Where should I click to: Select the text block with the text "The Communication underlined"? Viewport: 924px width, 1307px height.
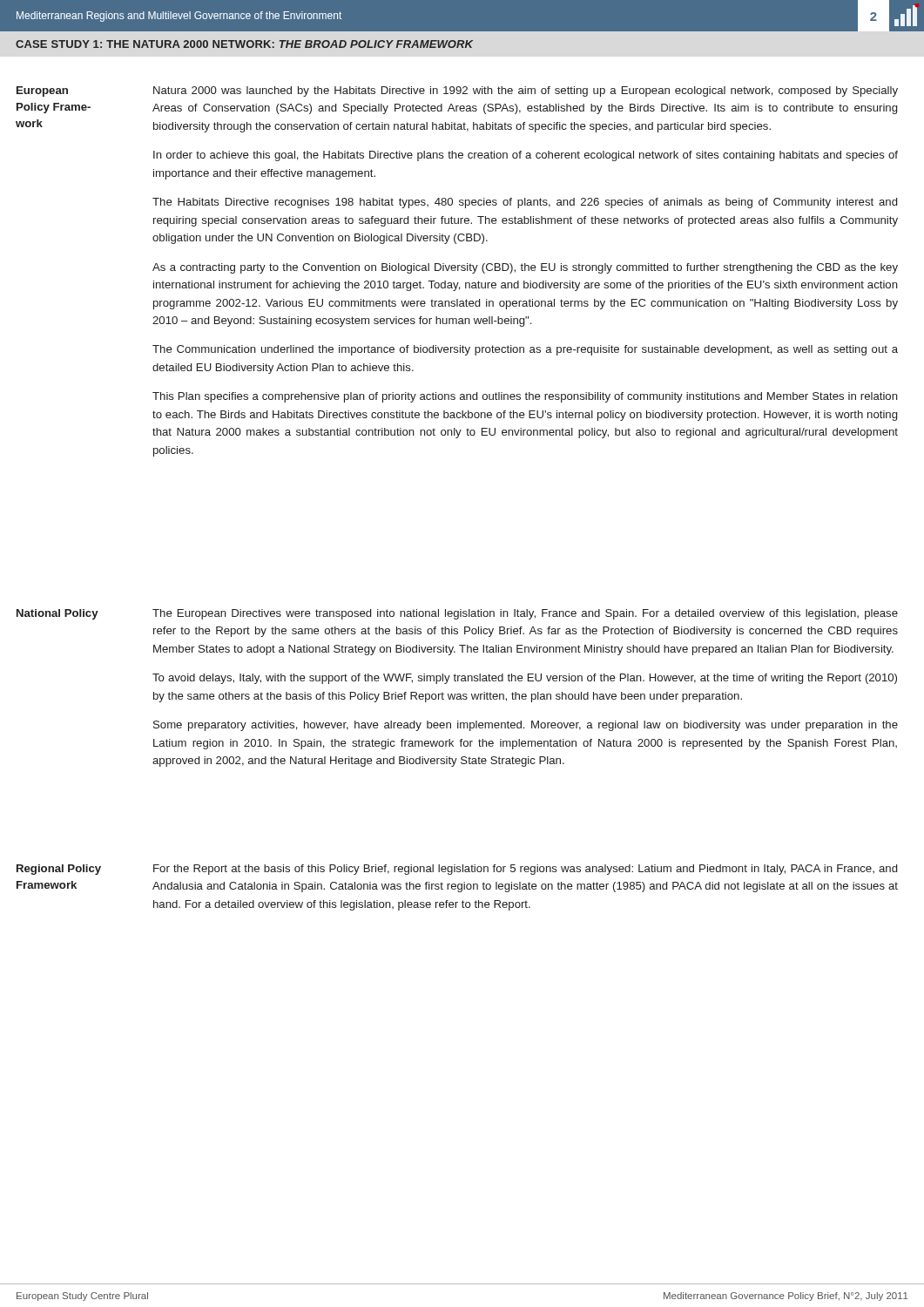click(525, 358)
